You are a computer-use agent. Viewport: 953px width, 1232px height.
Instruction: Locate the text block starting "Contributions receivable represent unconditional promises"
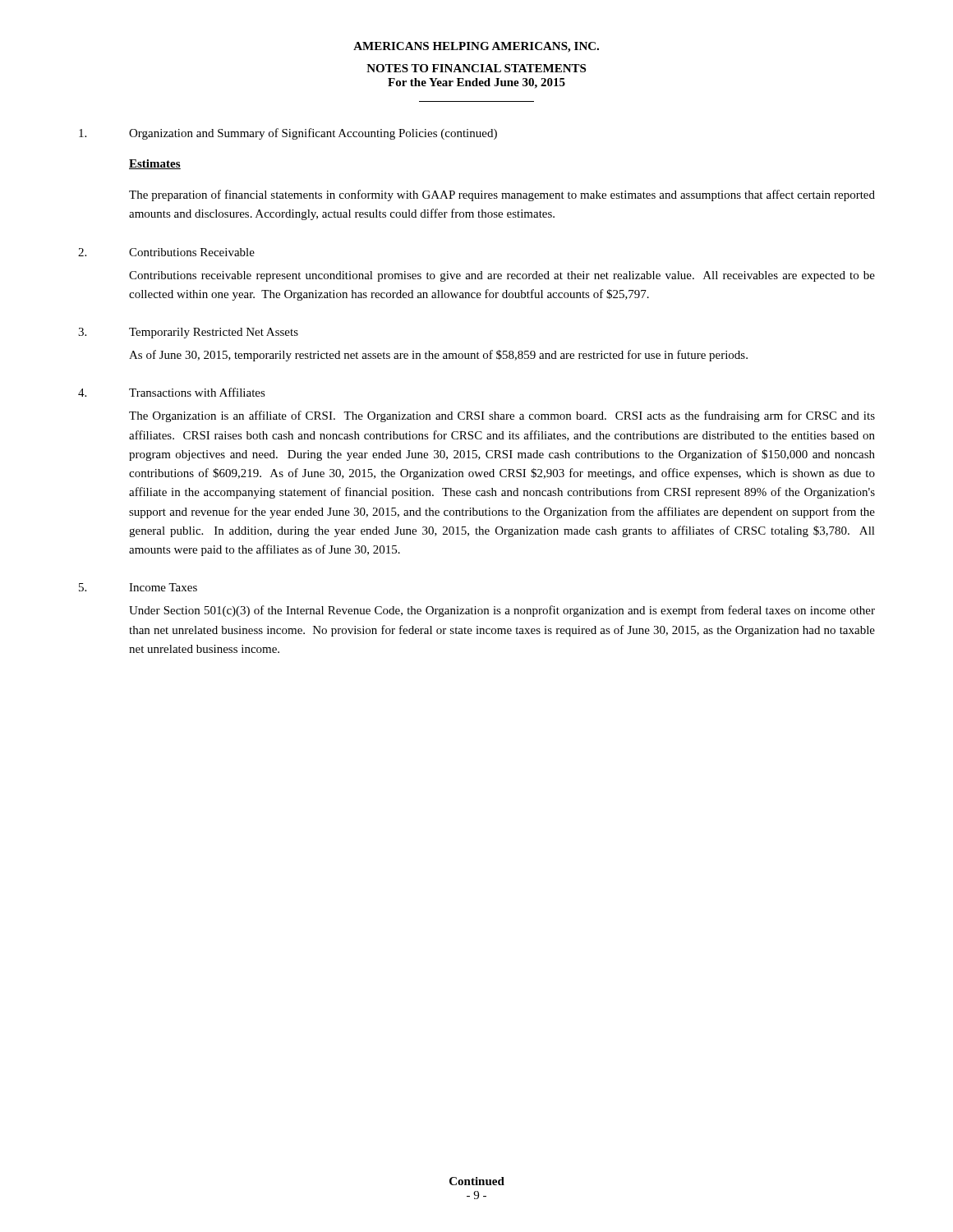(502, 284)
